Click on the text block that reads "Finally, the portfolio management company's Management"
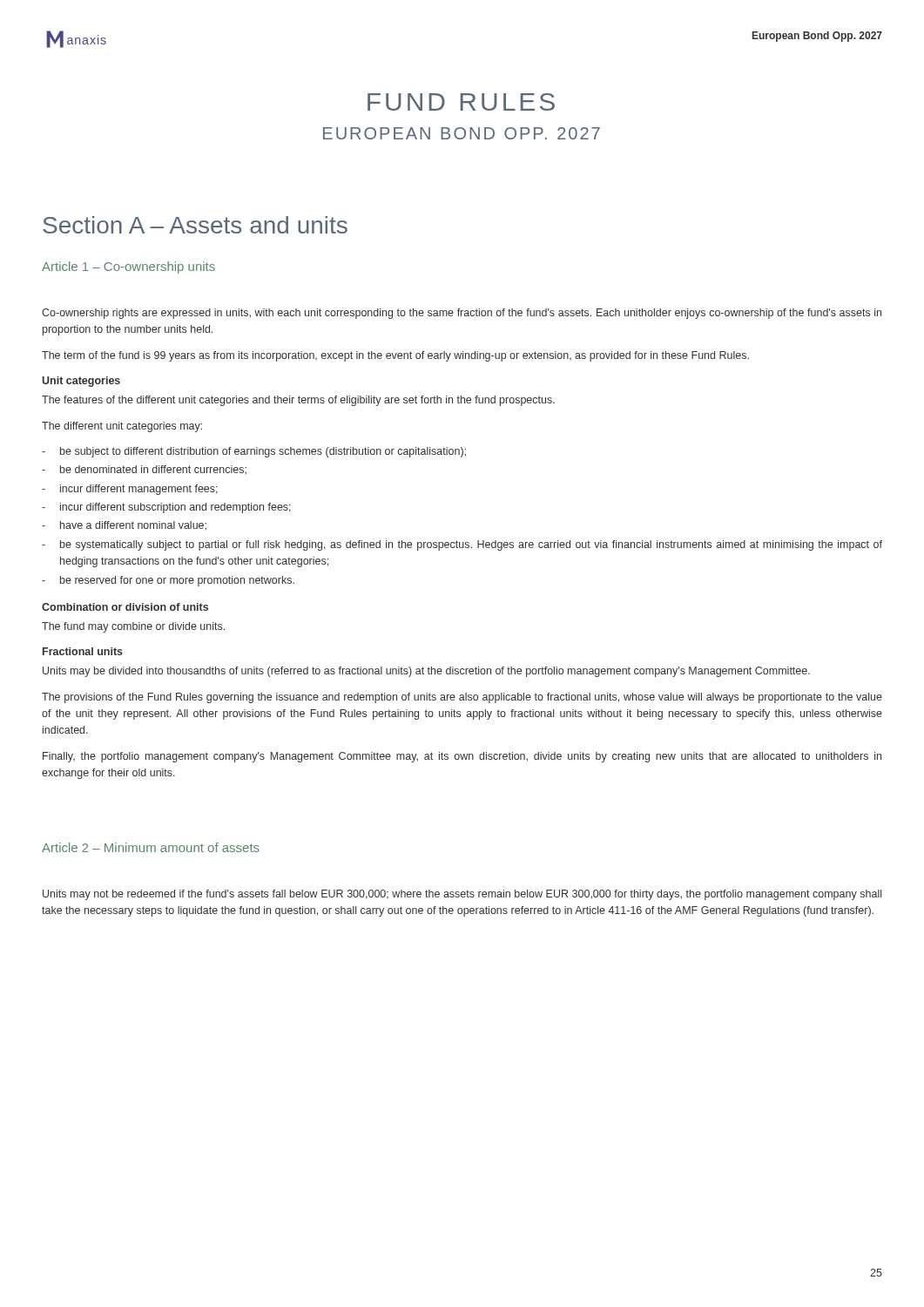The width and height of the screenshot is (924, 1307). click(462, 765)
